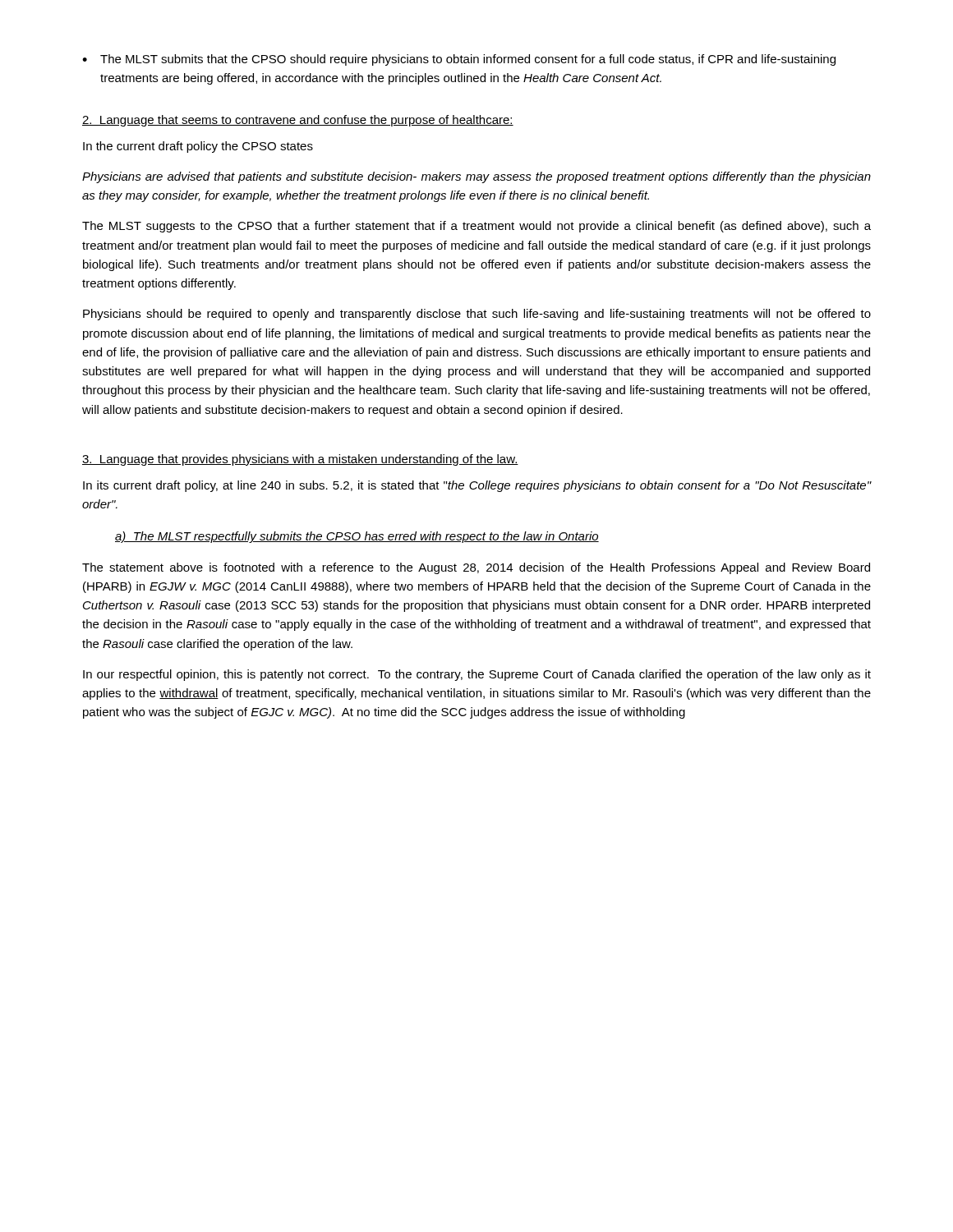Click on the element starting "2. Language that seems to contravene and confuse"
The image size is (953, 1232).
(x=298, y=119)
